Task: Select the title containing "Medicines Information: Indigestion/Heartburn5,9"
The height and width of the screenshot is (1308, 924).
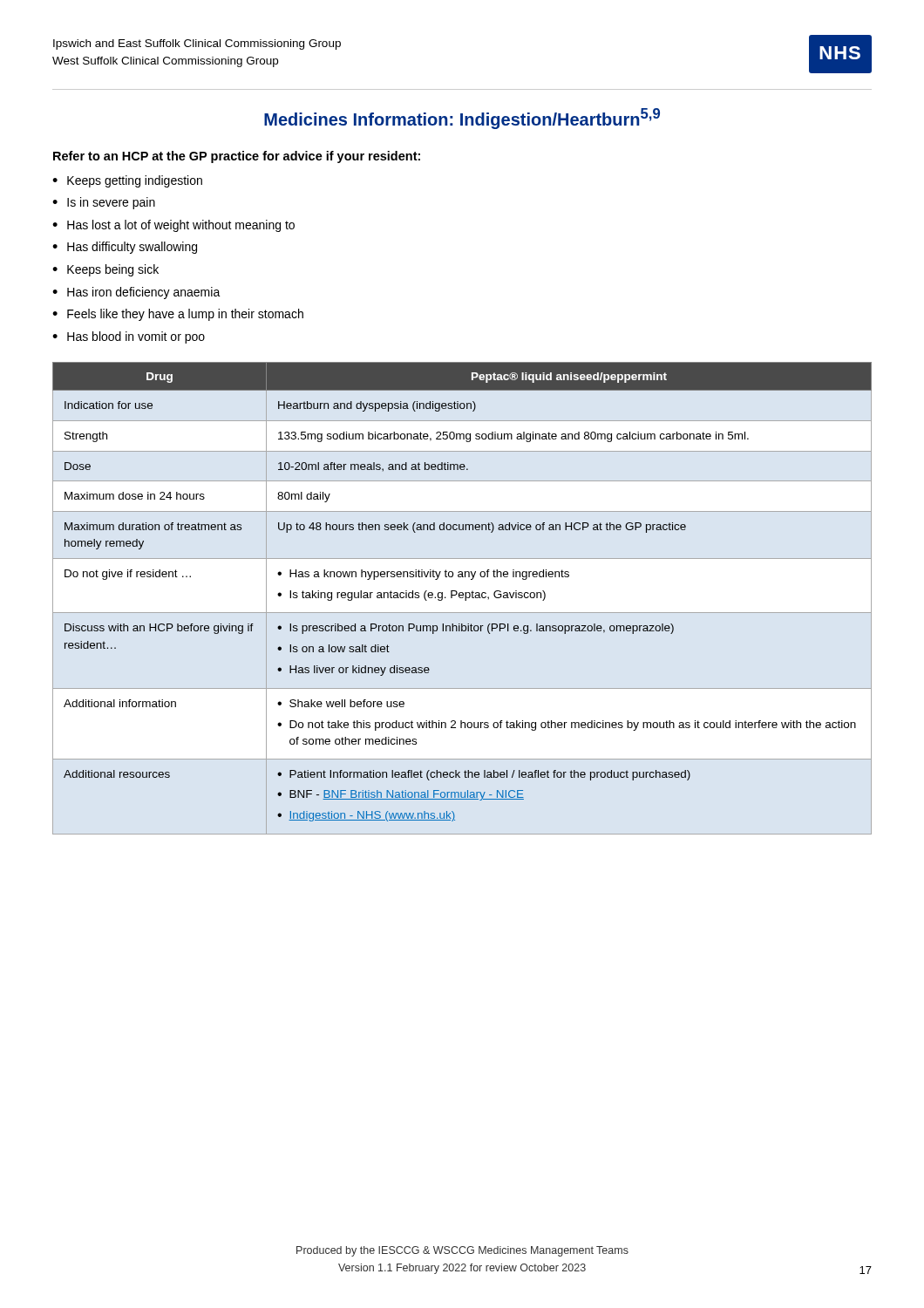Action: pyautogui.click(x=462, y=117)
